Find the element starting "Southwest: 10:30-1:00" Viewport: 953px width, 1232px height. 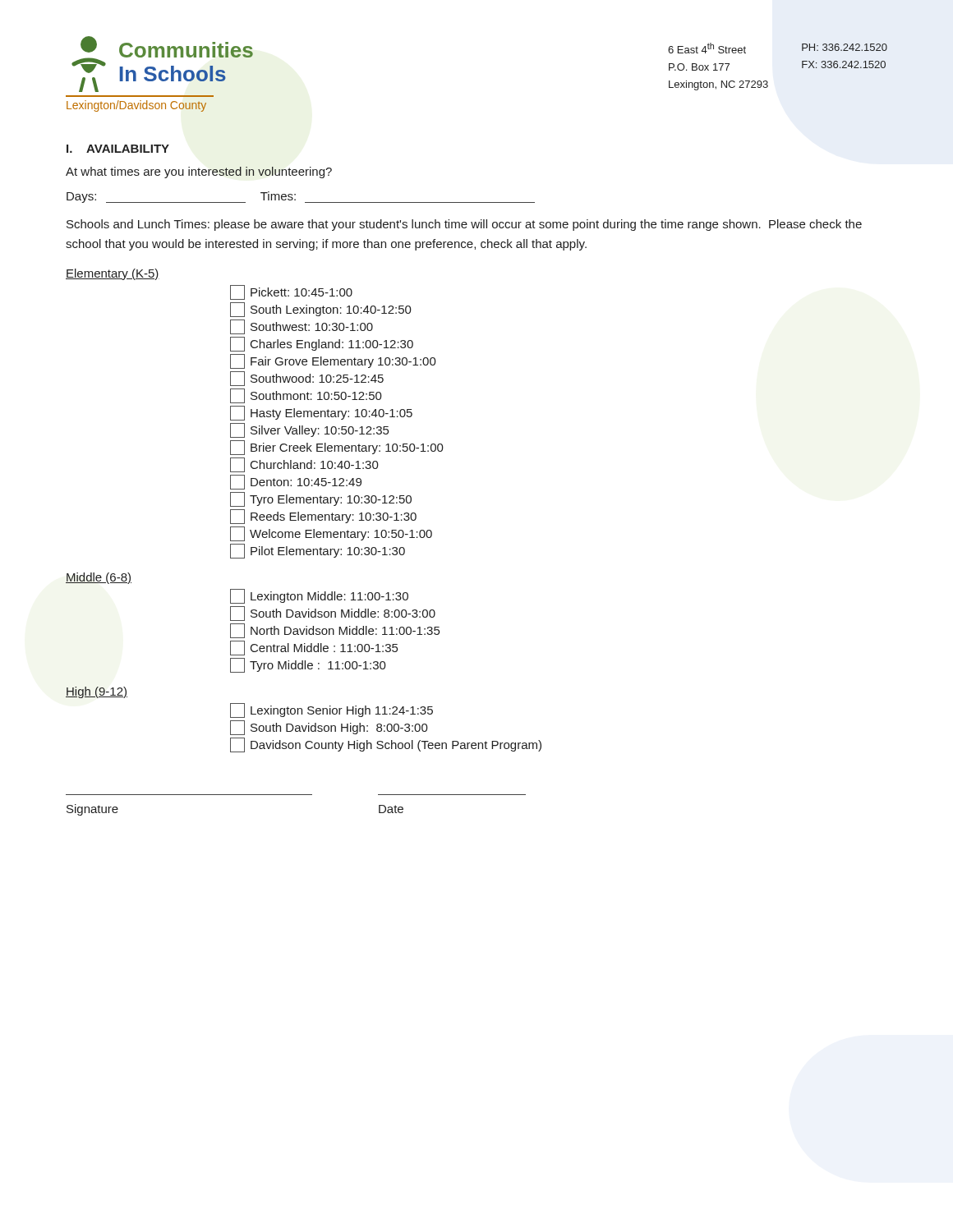coord(302,327)
